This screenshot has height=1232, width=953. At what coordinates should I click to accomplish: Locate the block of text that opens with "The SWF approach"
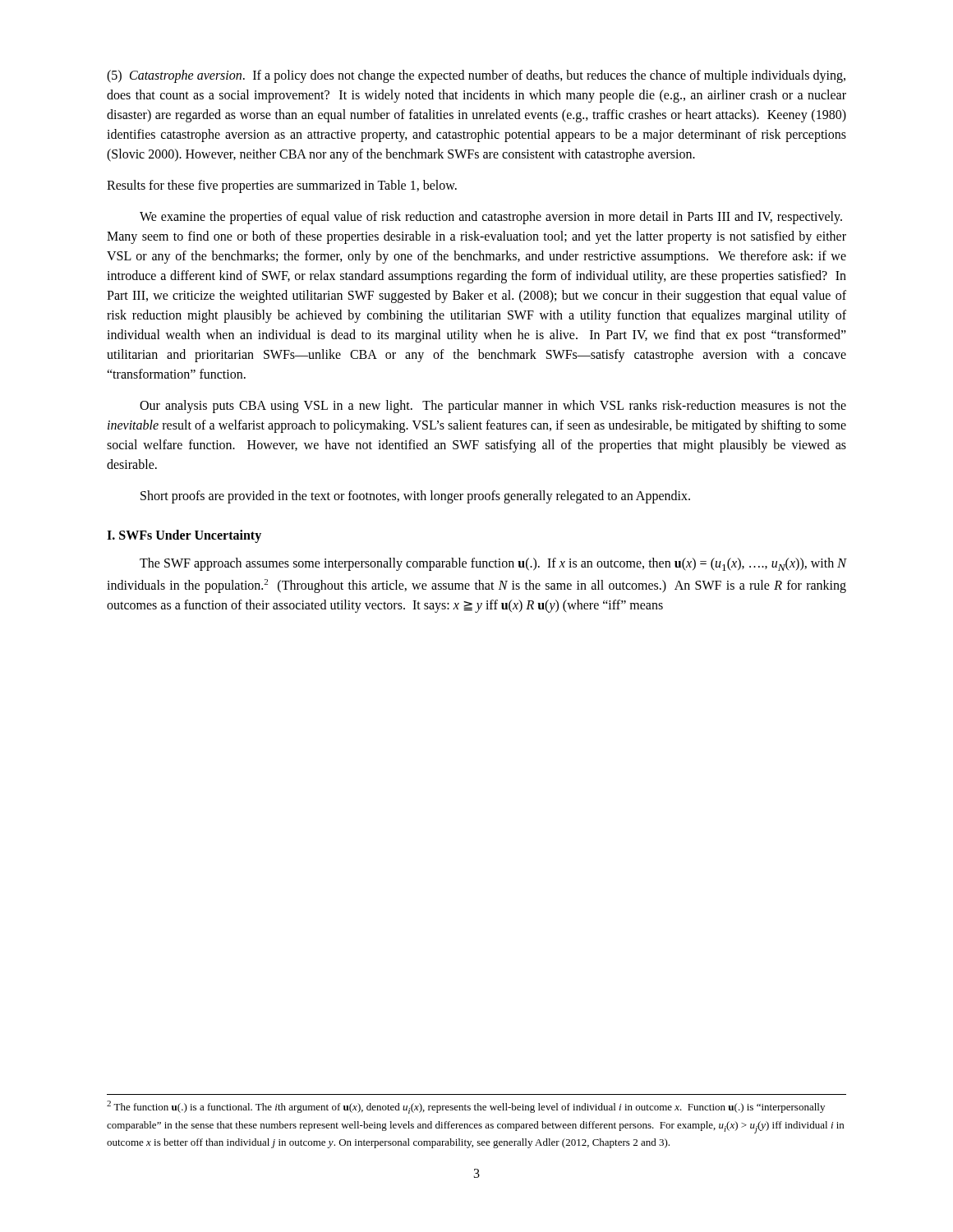476,584
